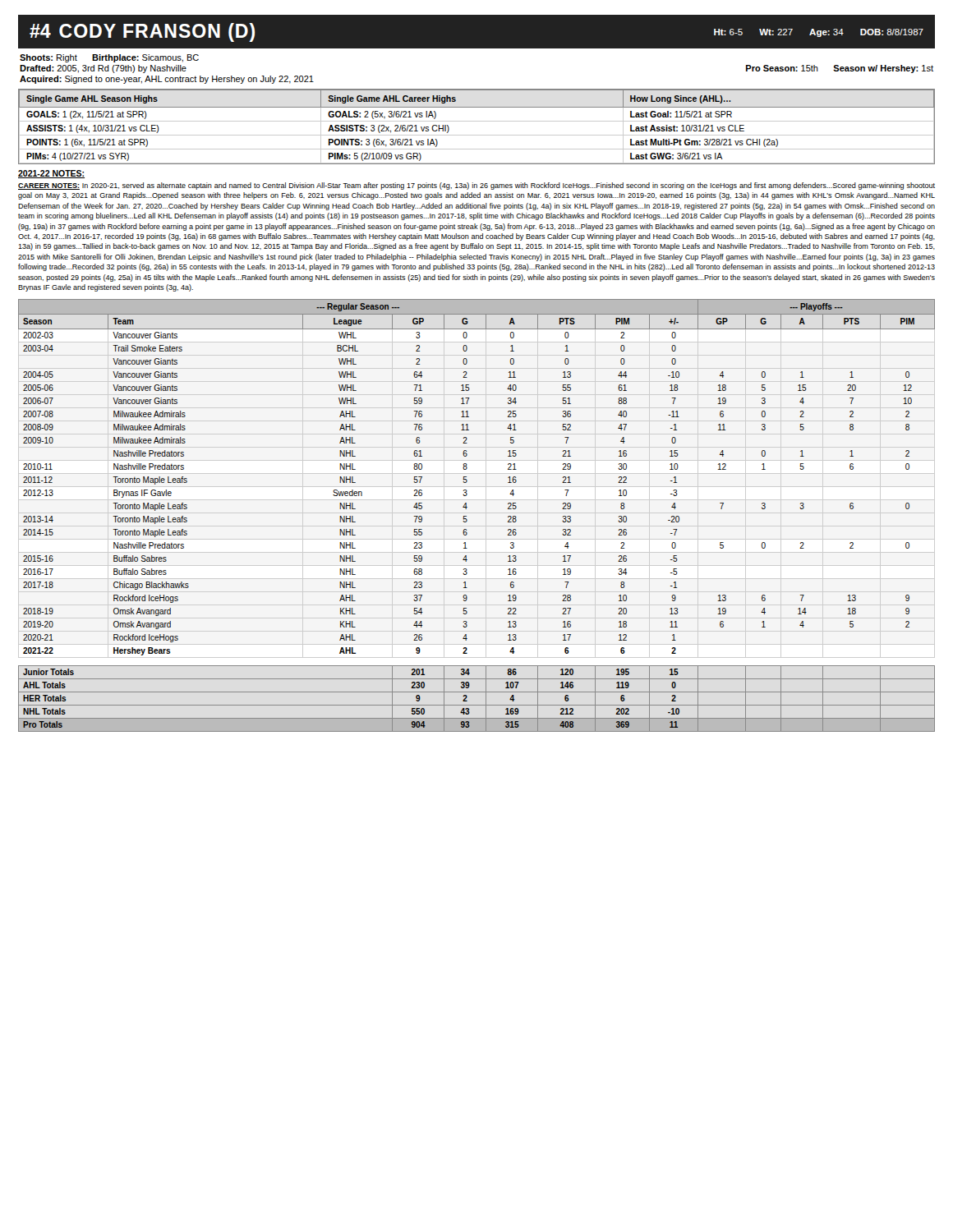Select the section header containing "2021-22 NOTES:"
Viewport: 953px width, 1232px height.
point(51,173)
